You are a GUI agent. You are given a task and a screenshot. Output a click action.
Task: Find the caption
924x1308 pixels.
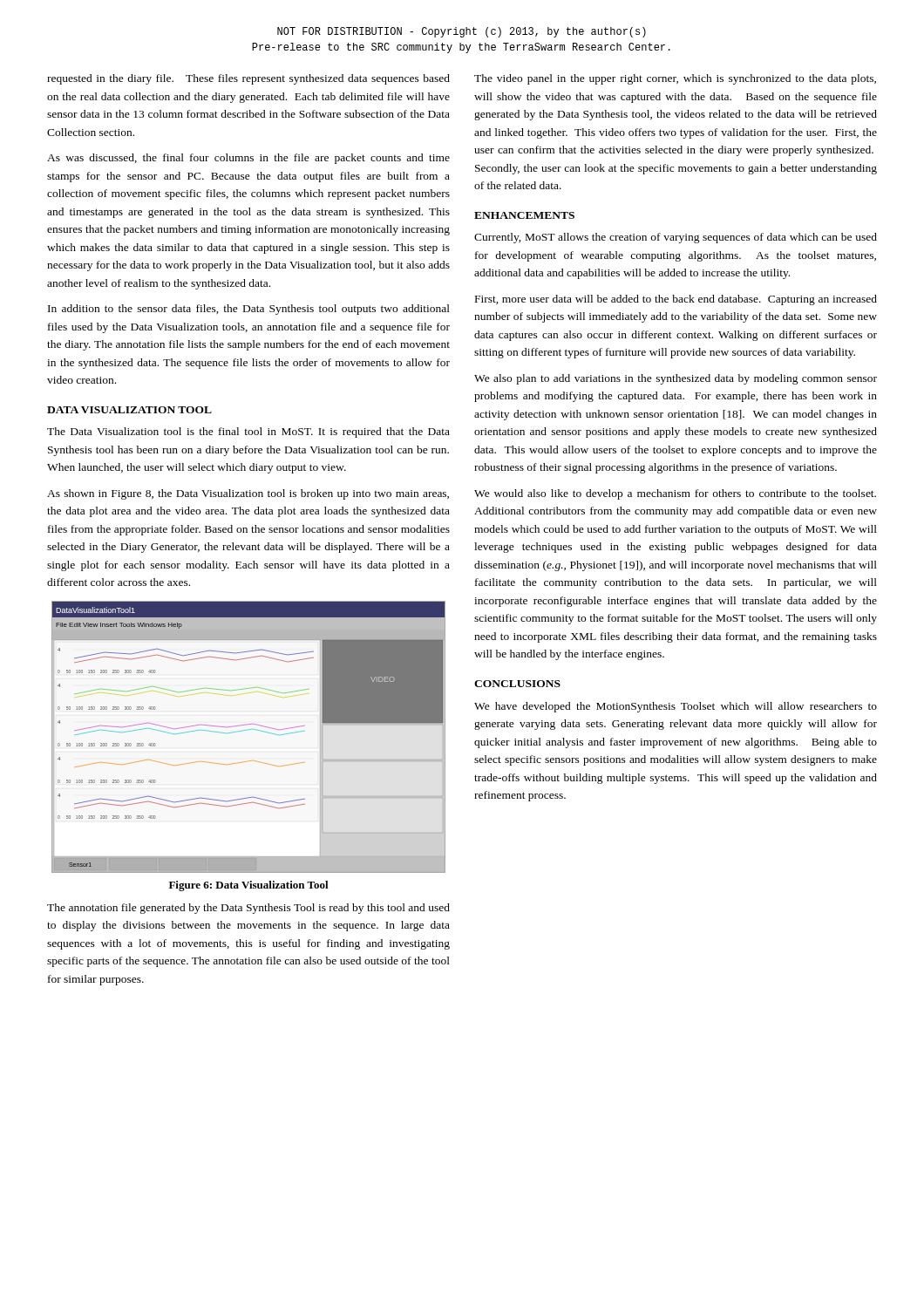(x=248, y=885)
